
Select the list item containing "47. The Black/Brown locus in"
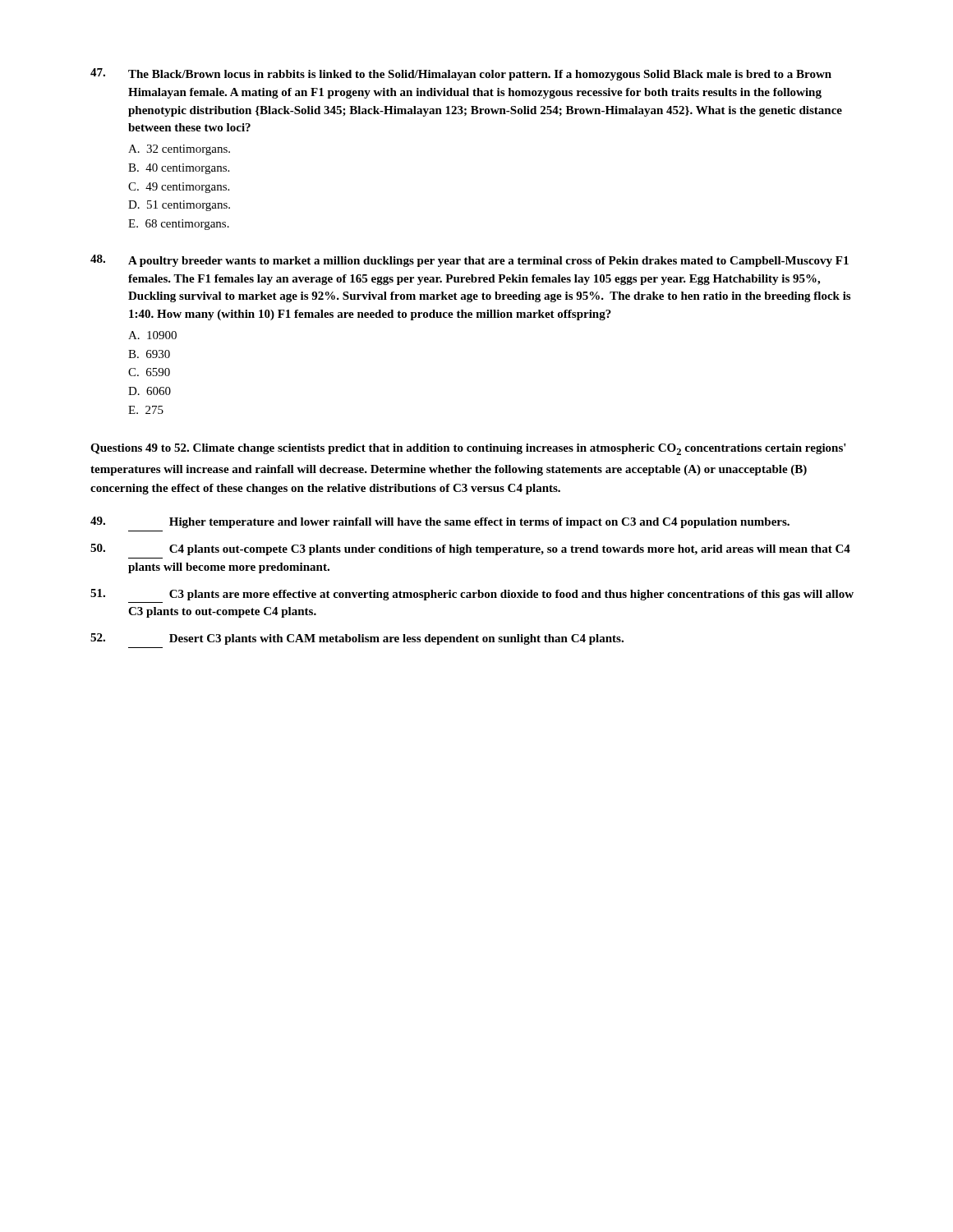tap(461, 74)
